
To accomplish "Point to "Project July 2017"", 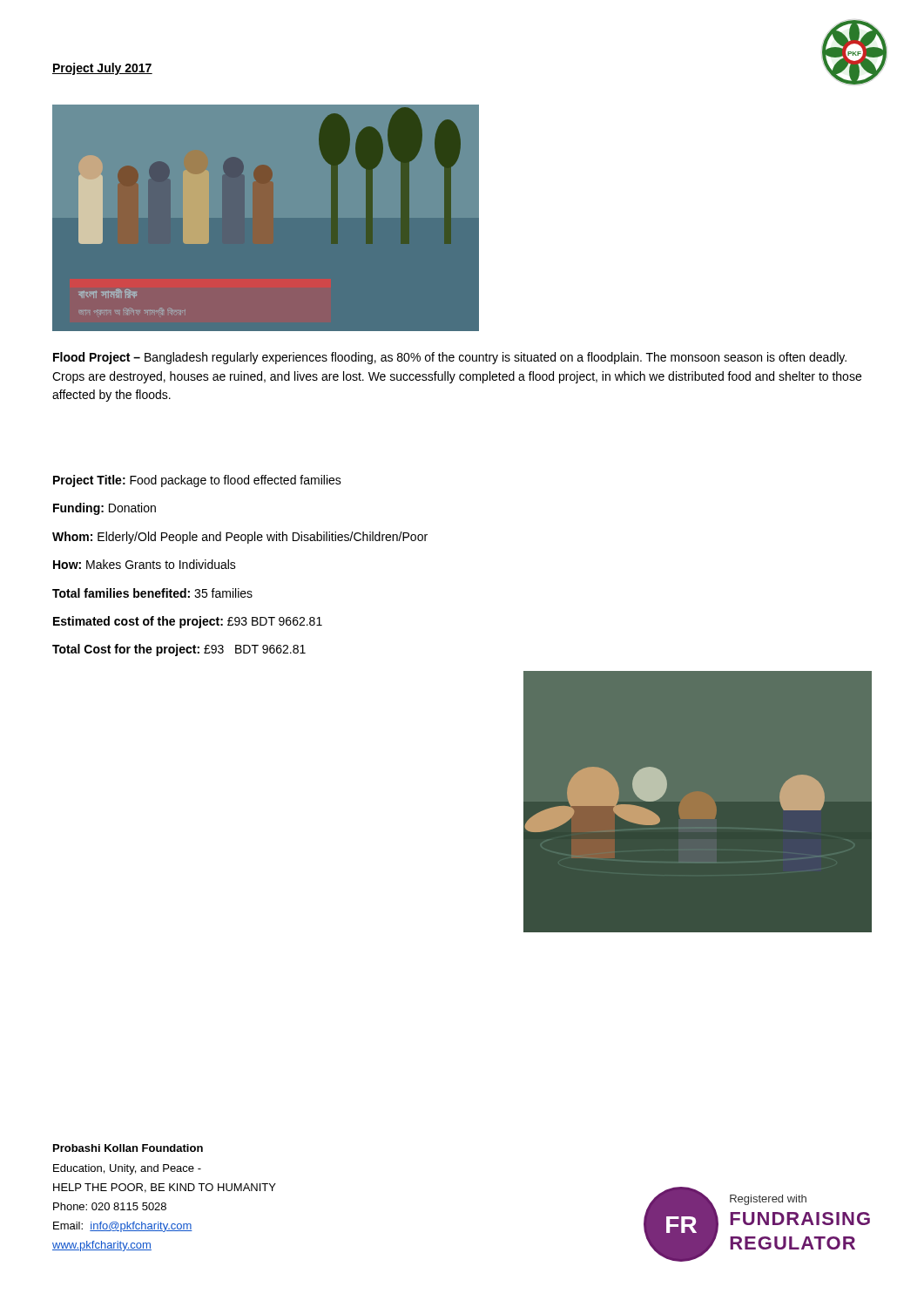I will click(x=102, y=68).
